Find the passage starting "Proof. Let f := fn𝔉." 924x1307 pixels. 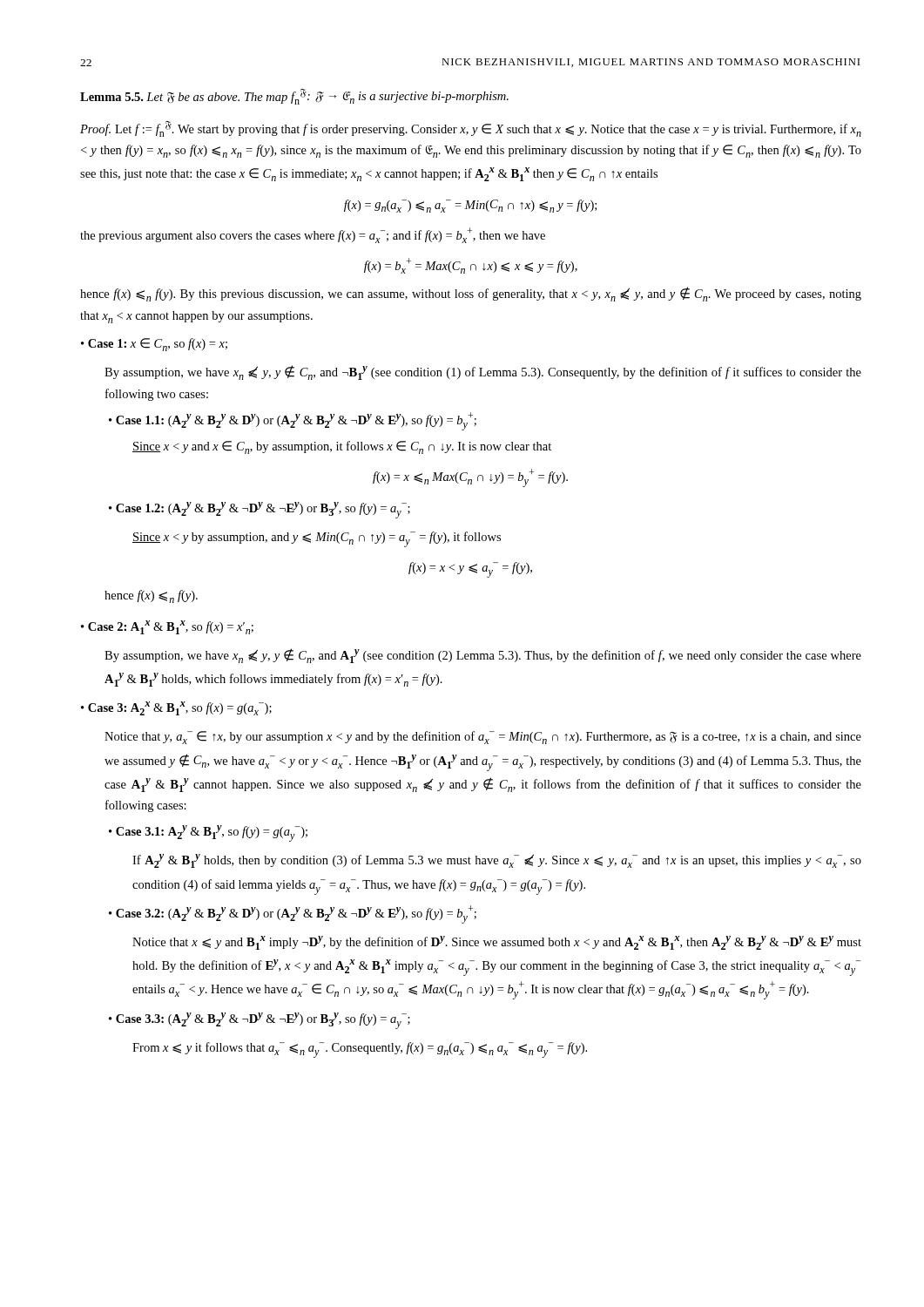[x=471, y=152]
